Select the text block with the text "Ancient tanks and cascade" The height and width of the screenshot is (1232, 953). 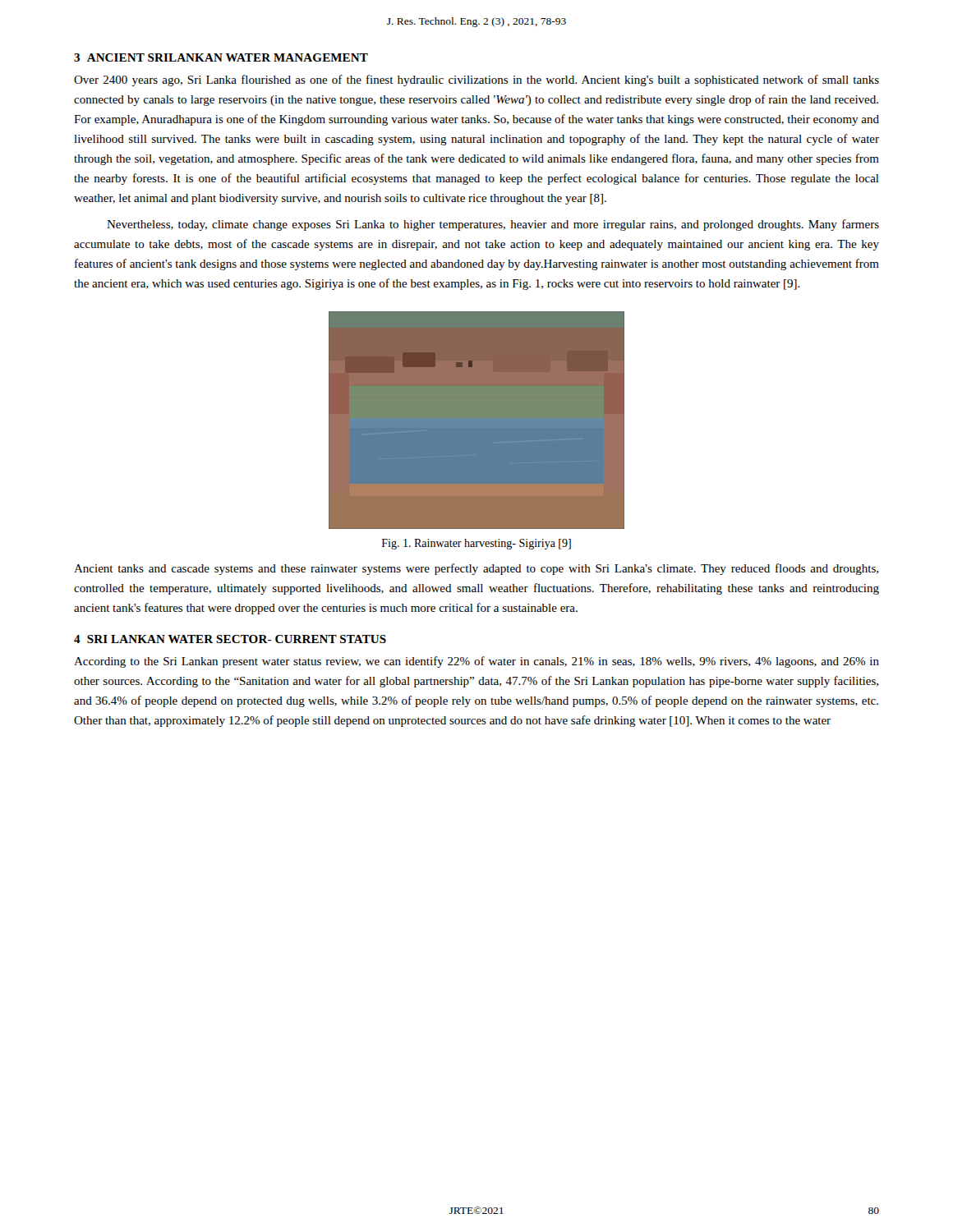point(476,588)
